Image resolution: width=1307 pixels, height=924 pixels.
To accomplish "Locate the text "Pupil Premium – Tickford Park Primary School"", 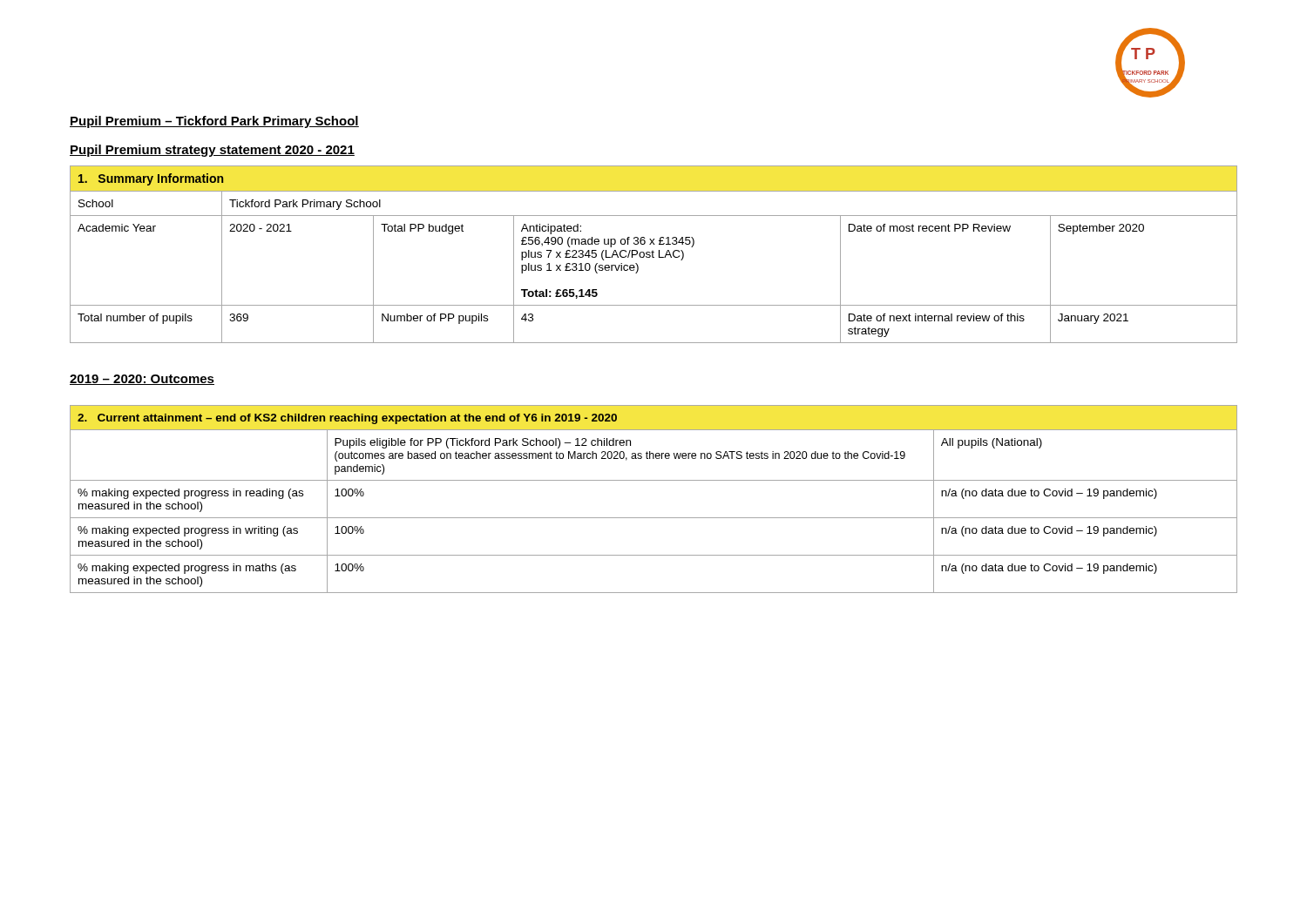I will pos(214,121).
